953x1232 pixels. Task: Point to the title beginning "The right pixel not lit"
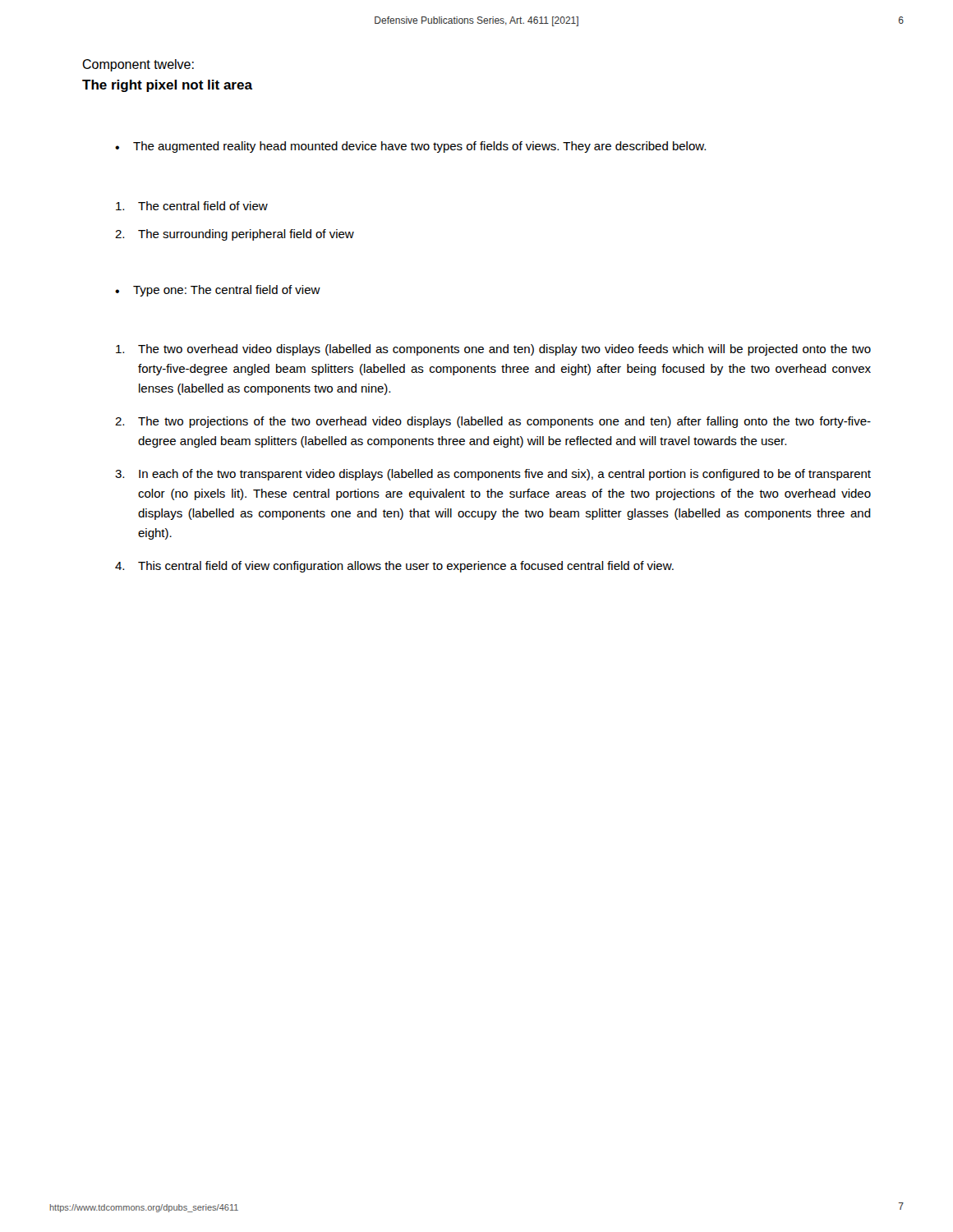[167, 85]
